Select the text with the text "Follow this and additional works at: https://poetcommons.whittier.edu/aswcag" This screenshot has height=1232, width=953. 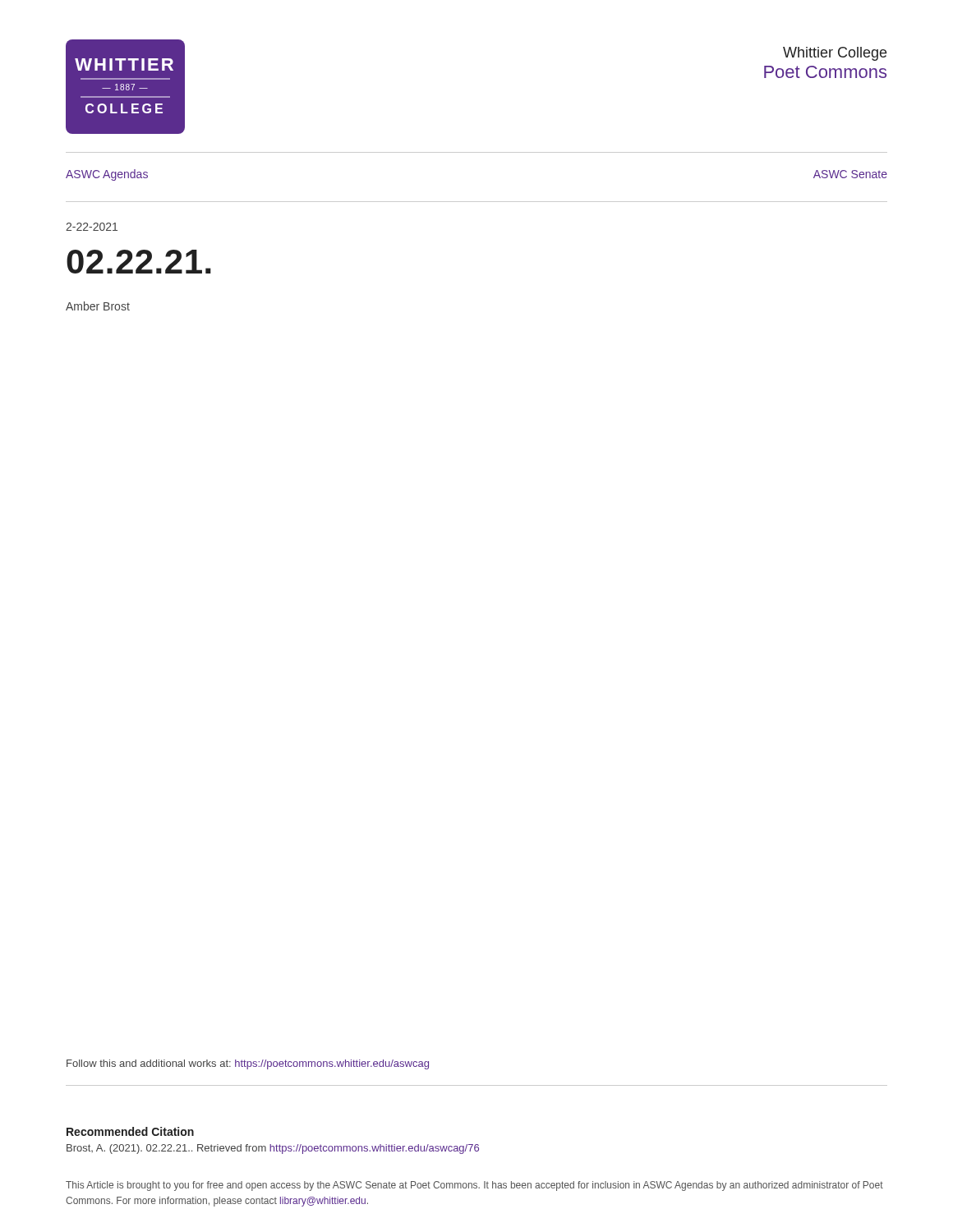pos(248,1063)
